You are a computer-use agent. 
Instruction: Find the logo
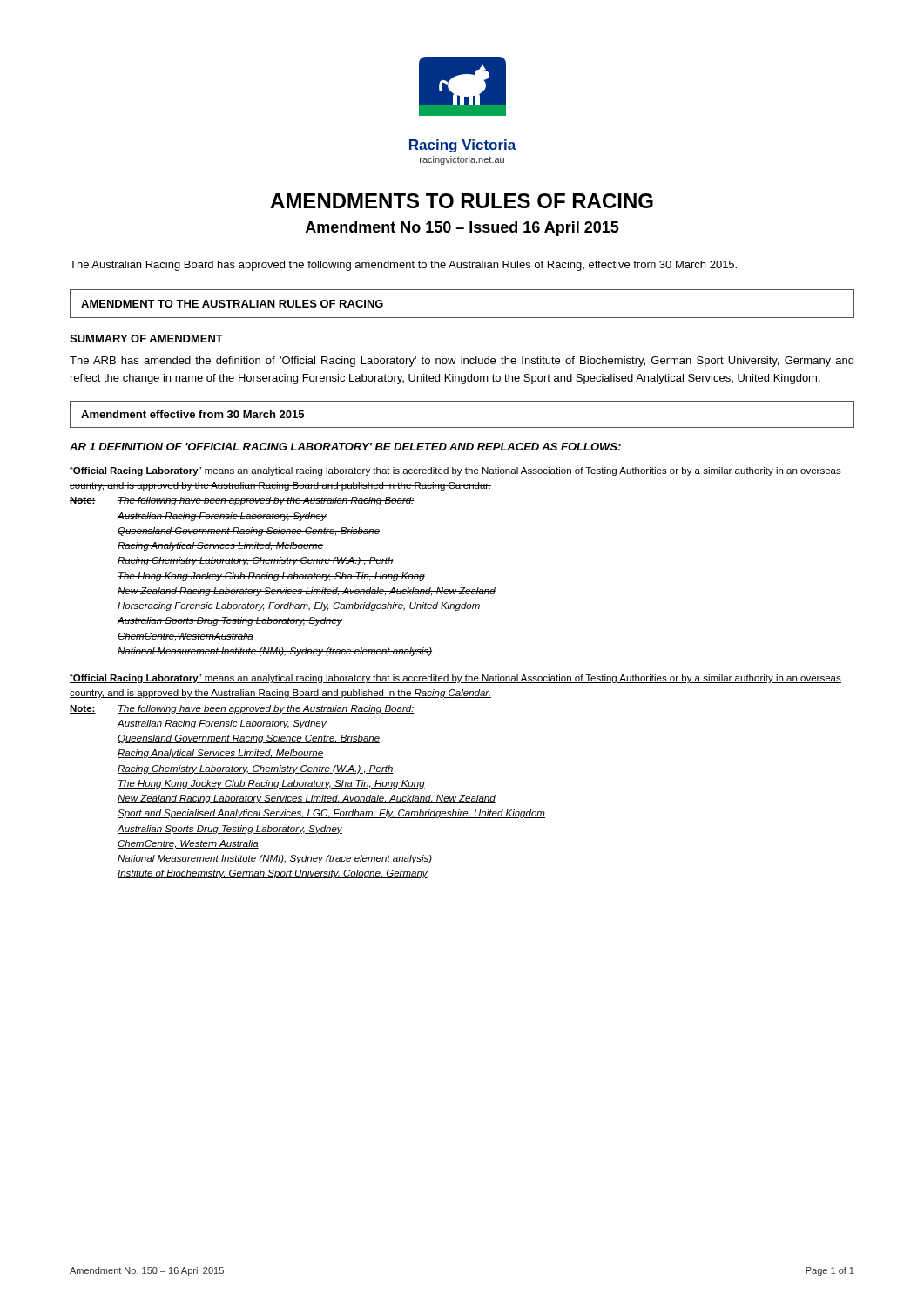pyautogui.click(x=462, y=108)
